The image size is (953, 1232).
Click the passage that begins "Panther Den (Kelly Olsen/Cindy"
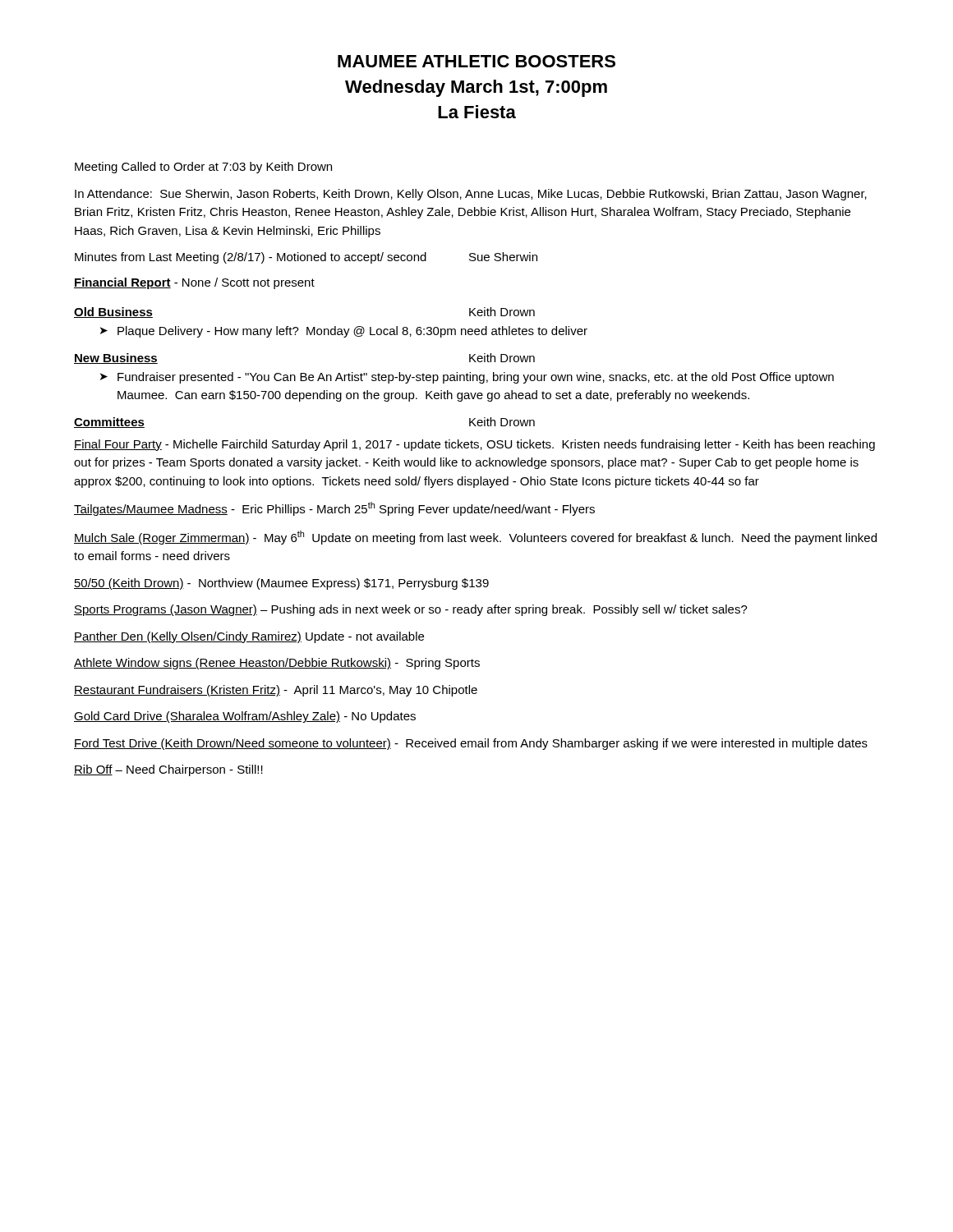(x=249, y=636)
